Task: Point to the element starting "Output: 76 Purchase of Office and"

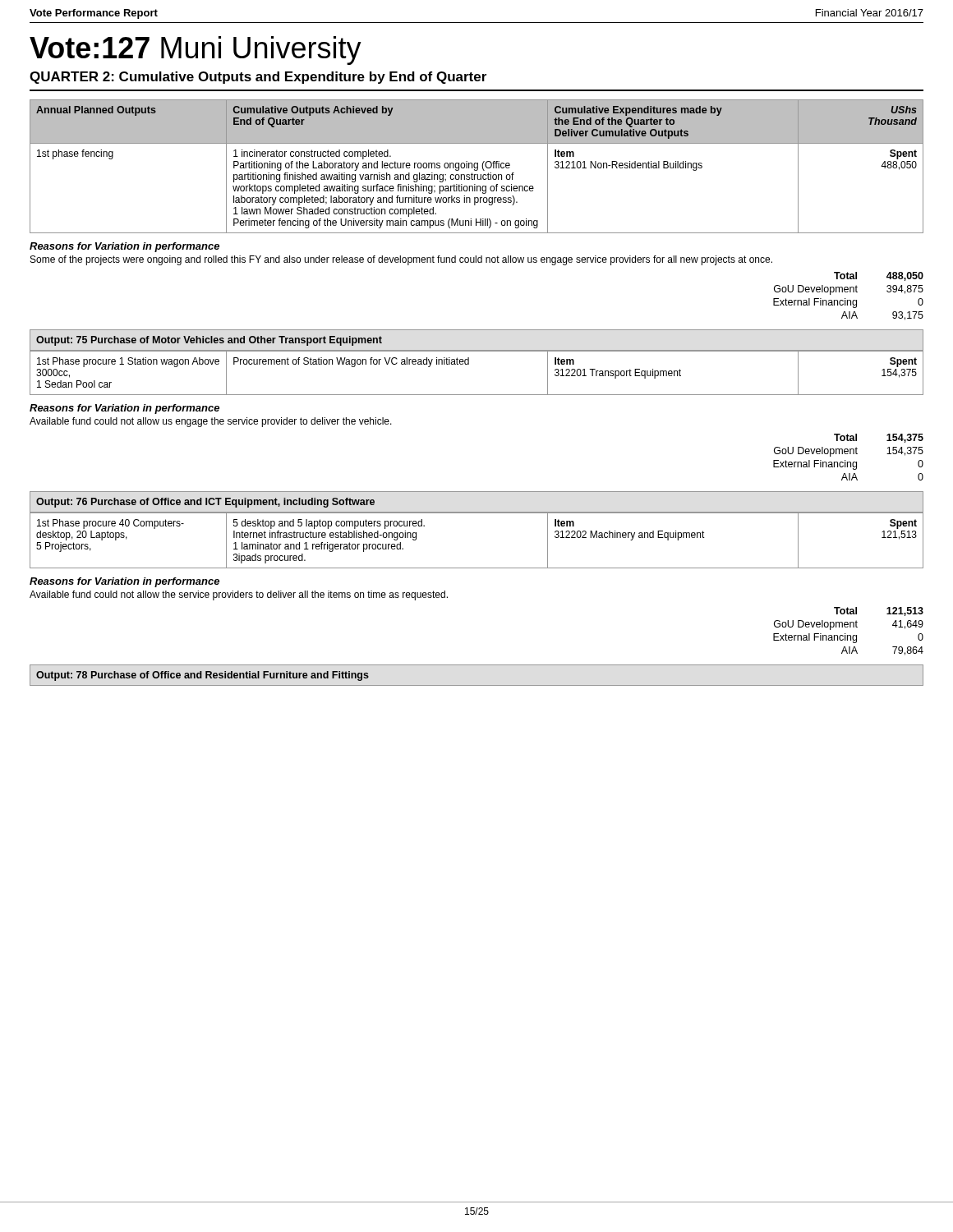Action: [206, 502]
